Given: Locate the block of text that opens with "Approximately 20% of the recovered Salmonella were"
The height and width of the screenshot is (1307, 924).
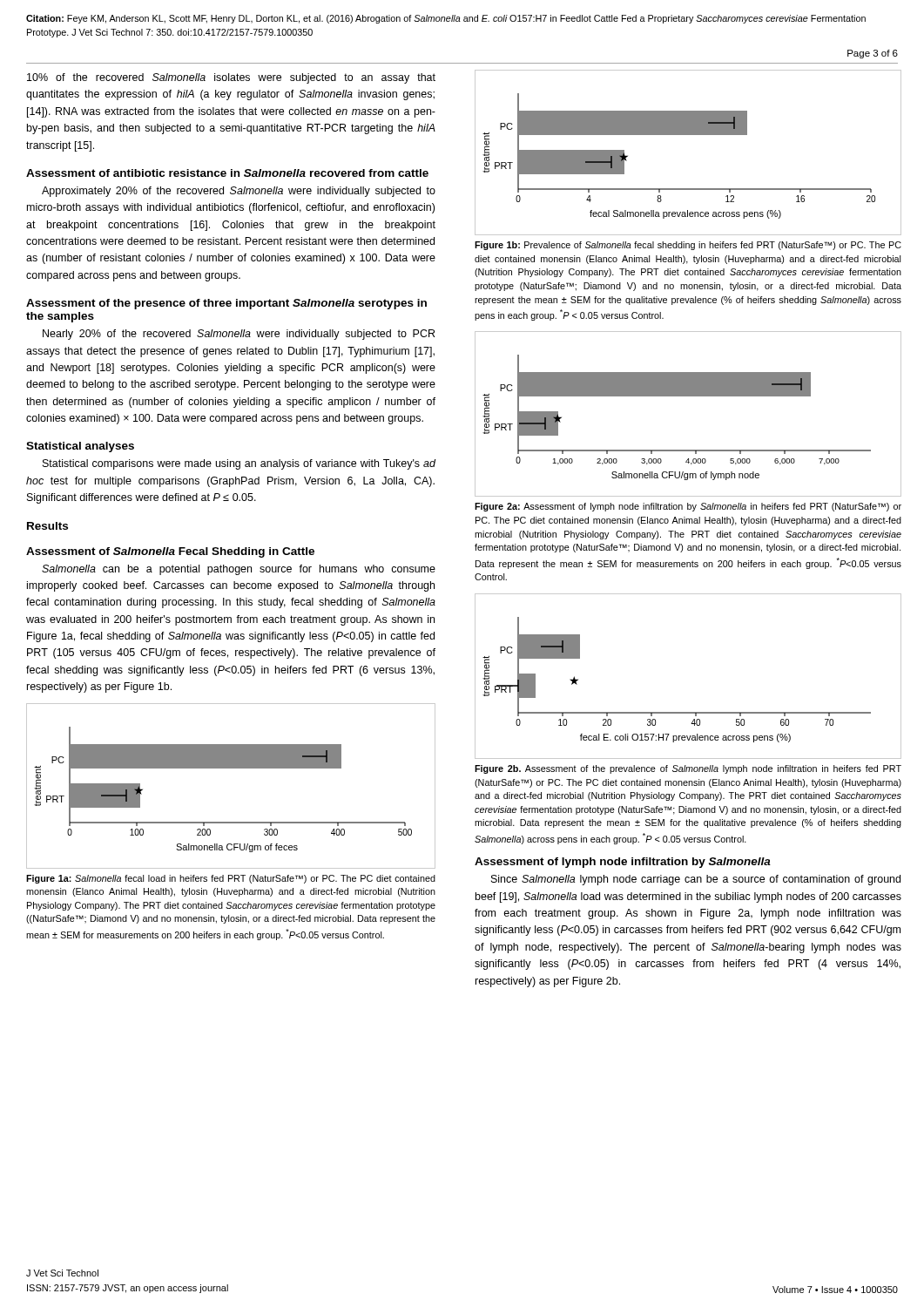Looking at the screenshot, I should (x=231, y=233).
